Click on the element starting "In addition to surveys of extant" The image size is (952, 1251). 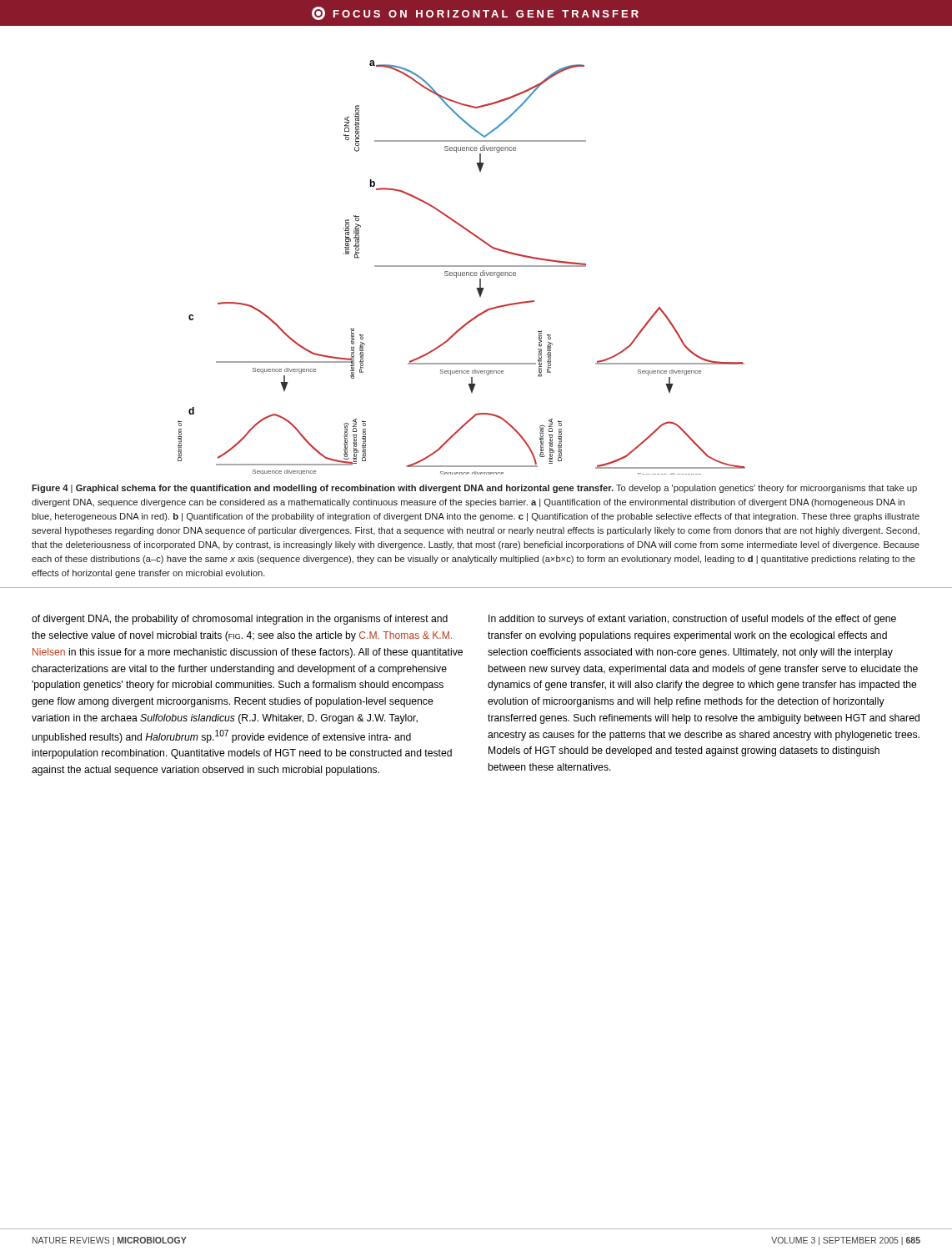click(x=704, y=694)
